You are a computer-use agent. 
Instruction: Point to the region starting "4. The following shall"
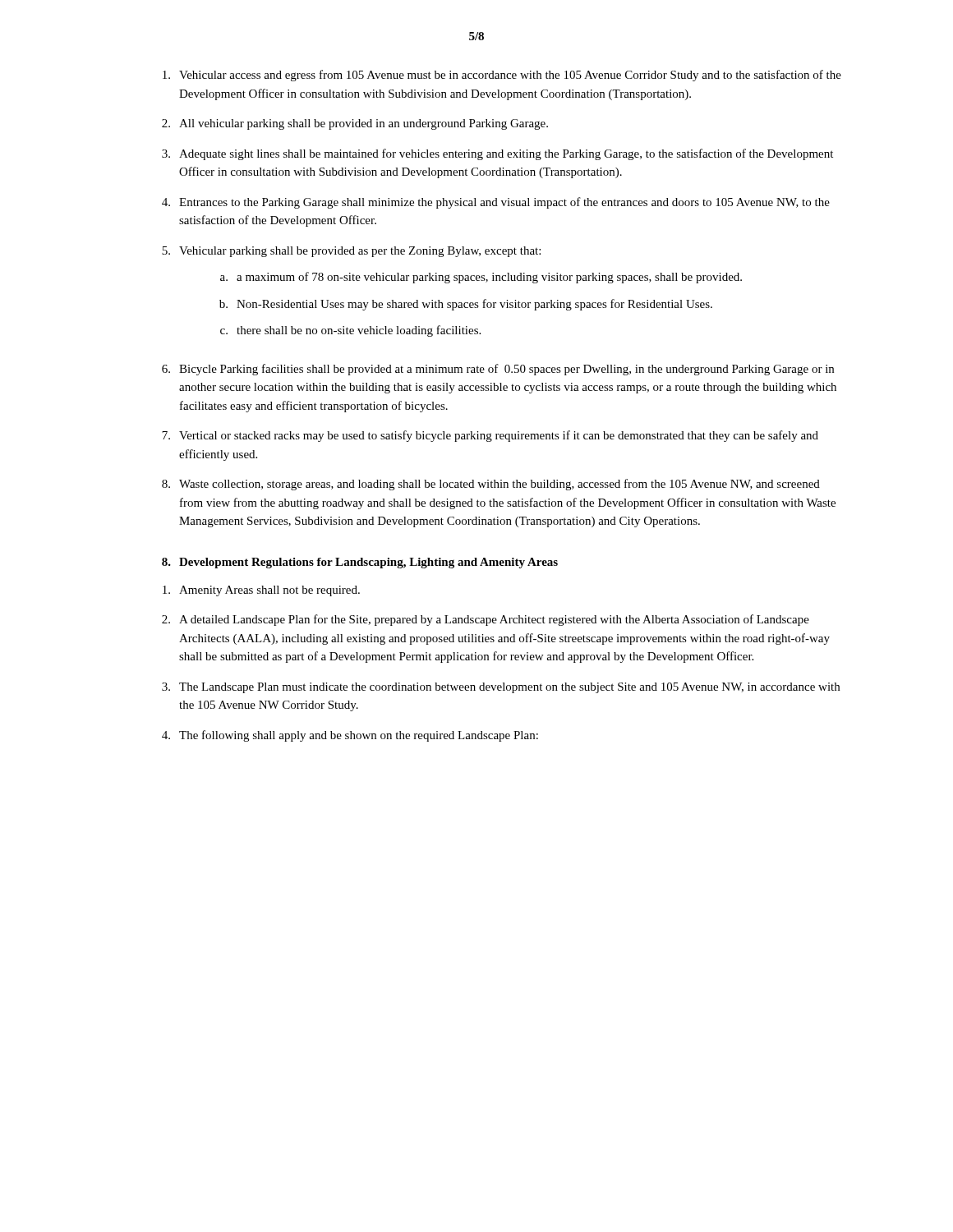(493, 735)
